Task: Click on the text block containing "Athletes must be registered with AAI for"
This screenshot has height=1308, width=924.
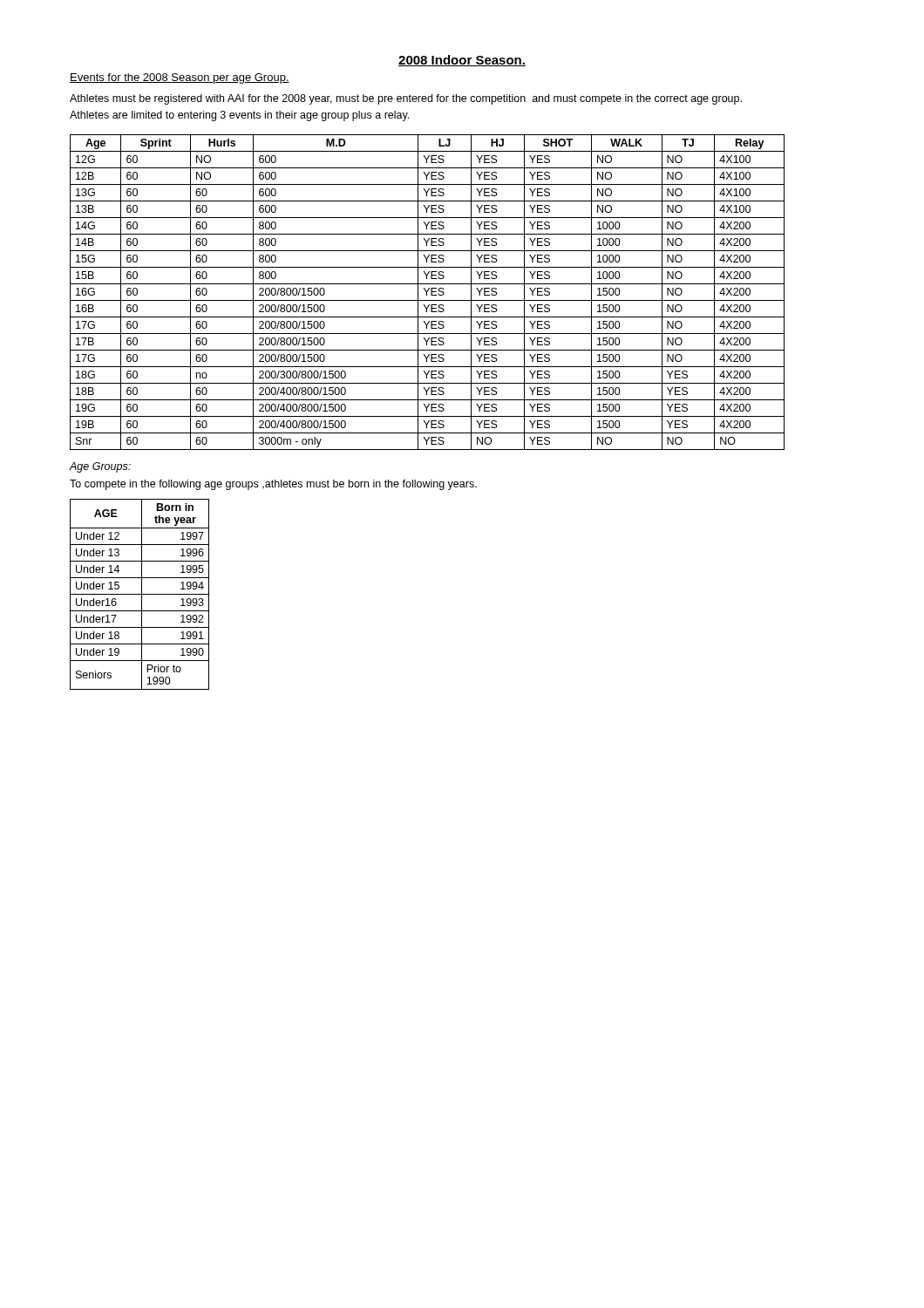Action: [x=406, y=107]
